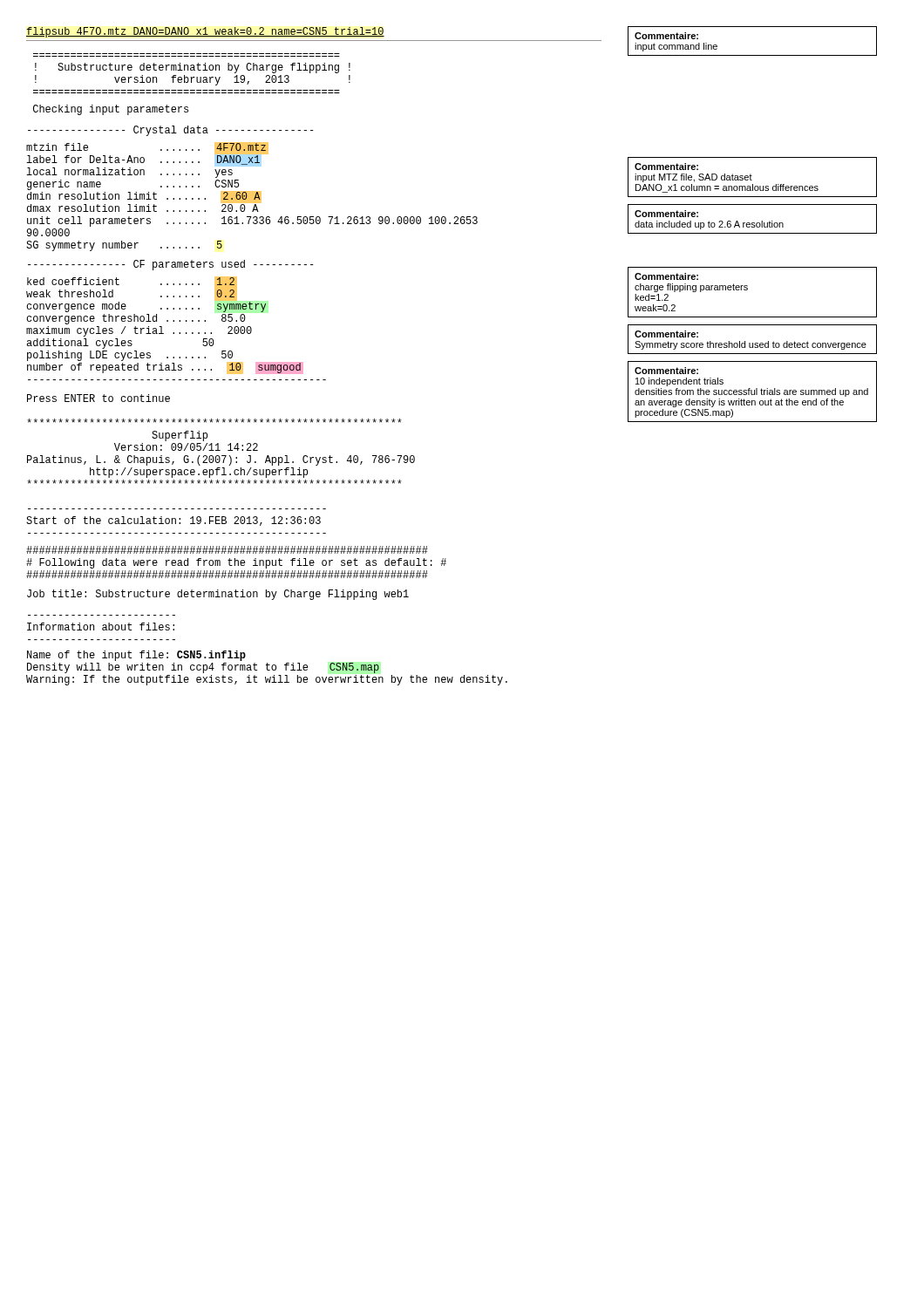Select the text block that says "Commentaire: Symmetry score threshold"

coord(752,339)
